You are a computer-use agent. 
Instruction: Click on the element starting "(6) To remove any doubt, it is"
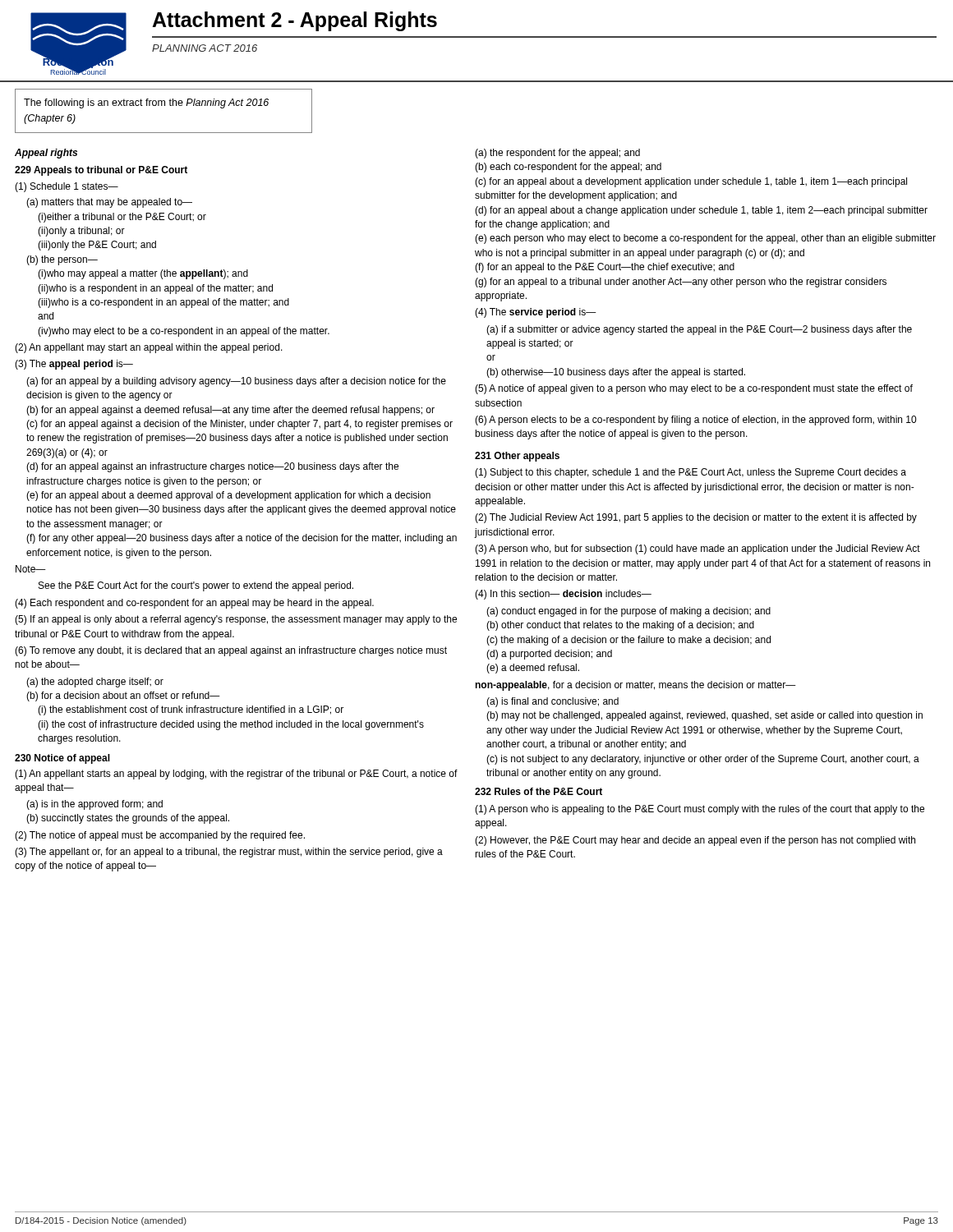click(x=231, y=658)
